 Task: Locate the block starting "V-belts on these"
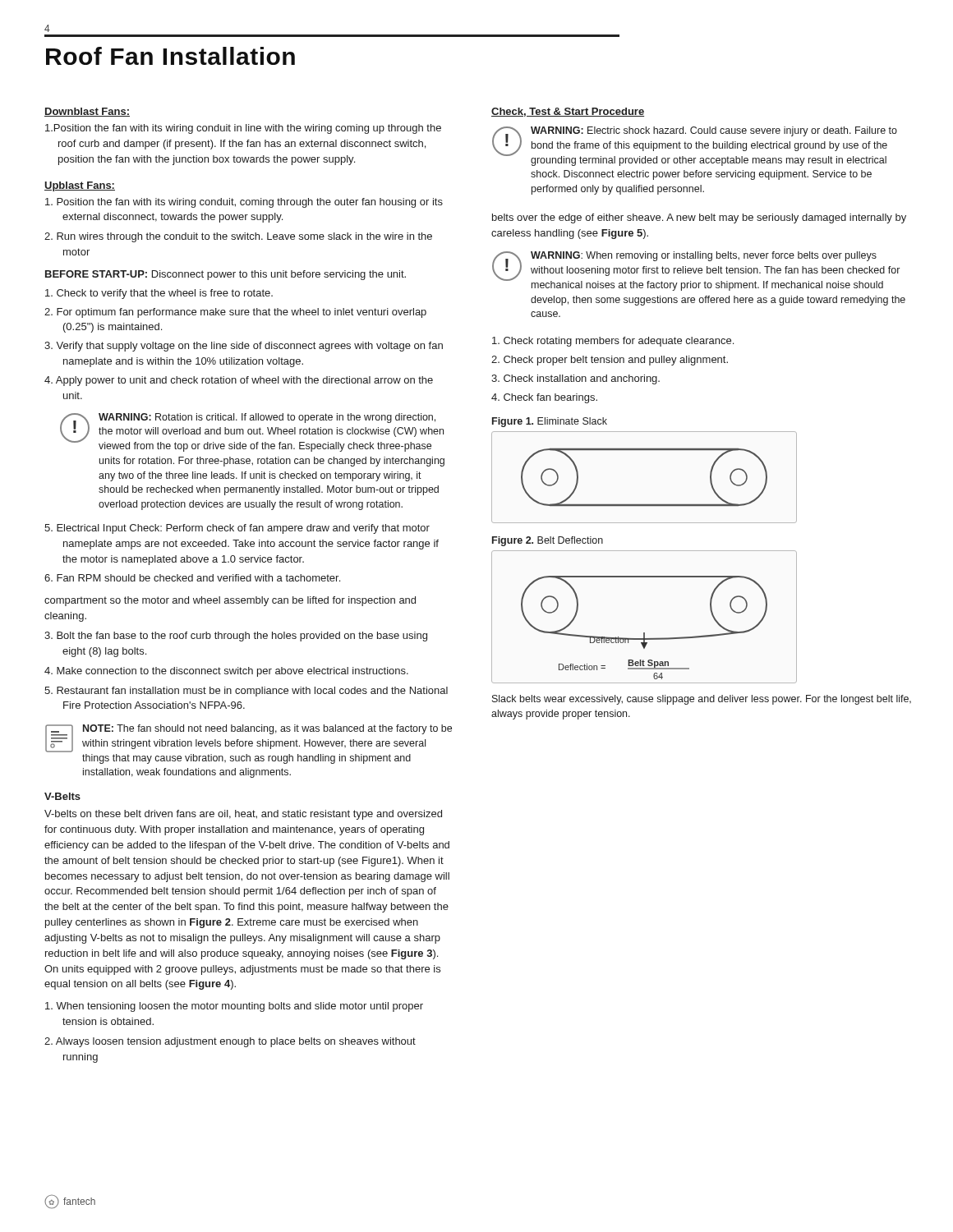[x=247, y=899]
